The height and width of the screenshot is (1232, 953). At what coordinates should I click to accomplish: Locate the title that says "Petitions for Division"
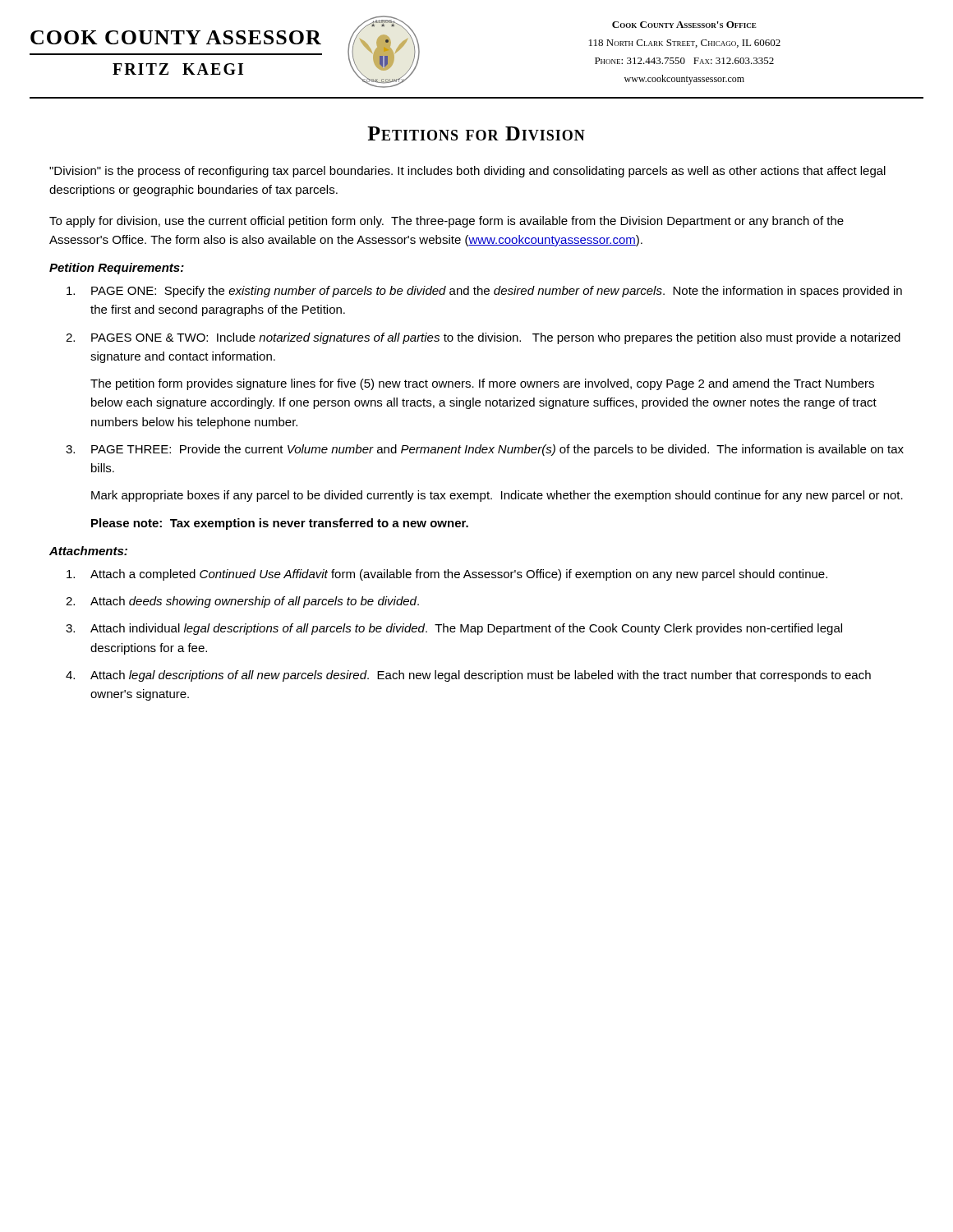click(x=476, y=133)
